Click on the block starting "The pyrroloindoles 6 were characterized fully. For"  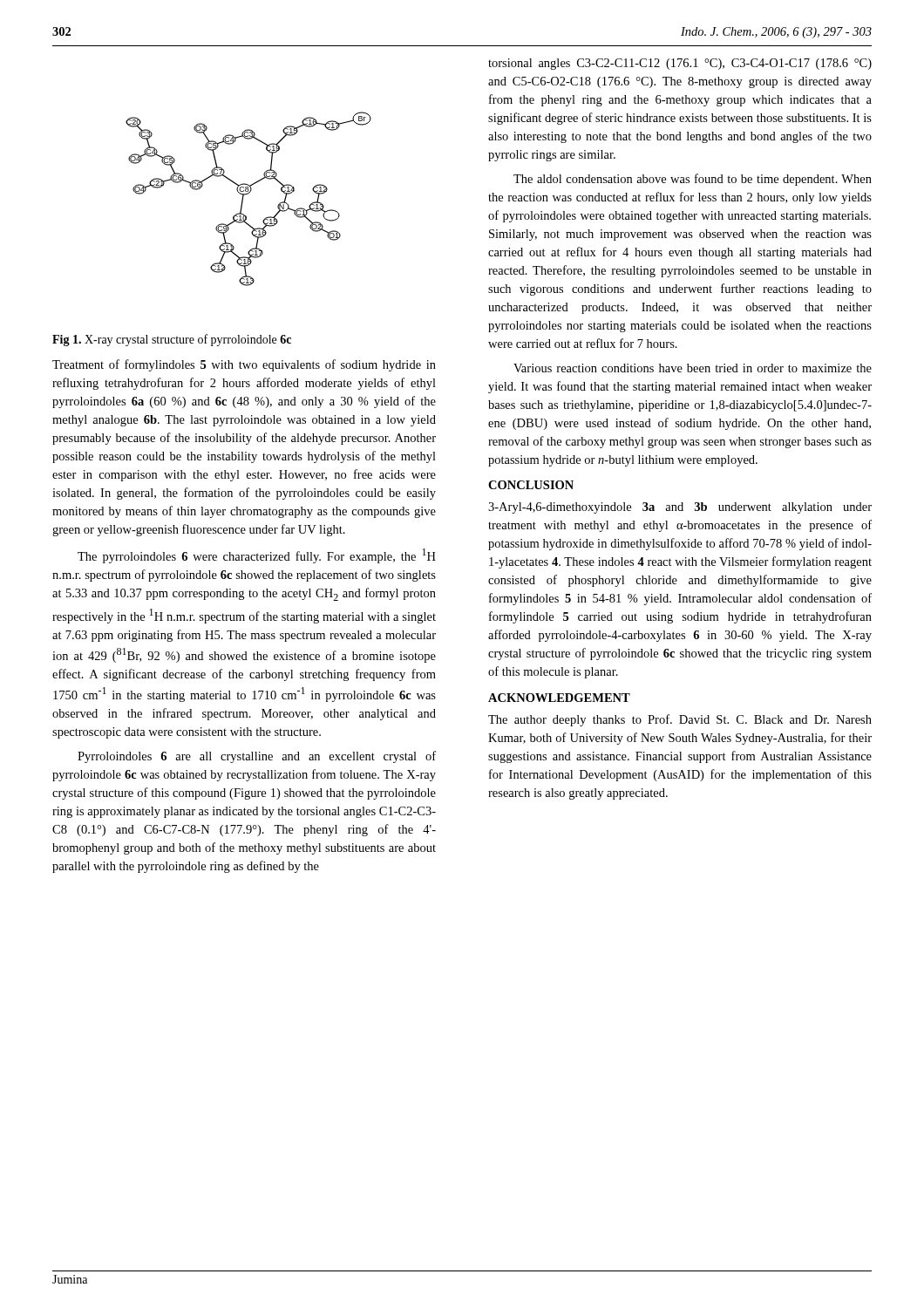(x=244, y=643)
